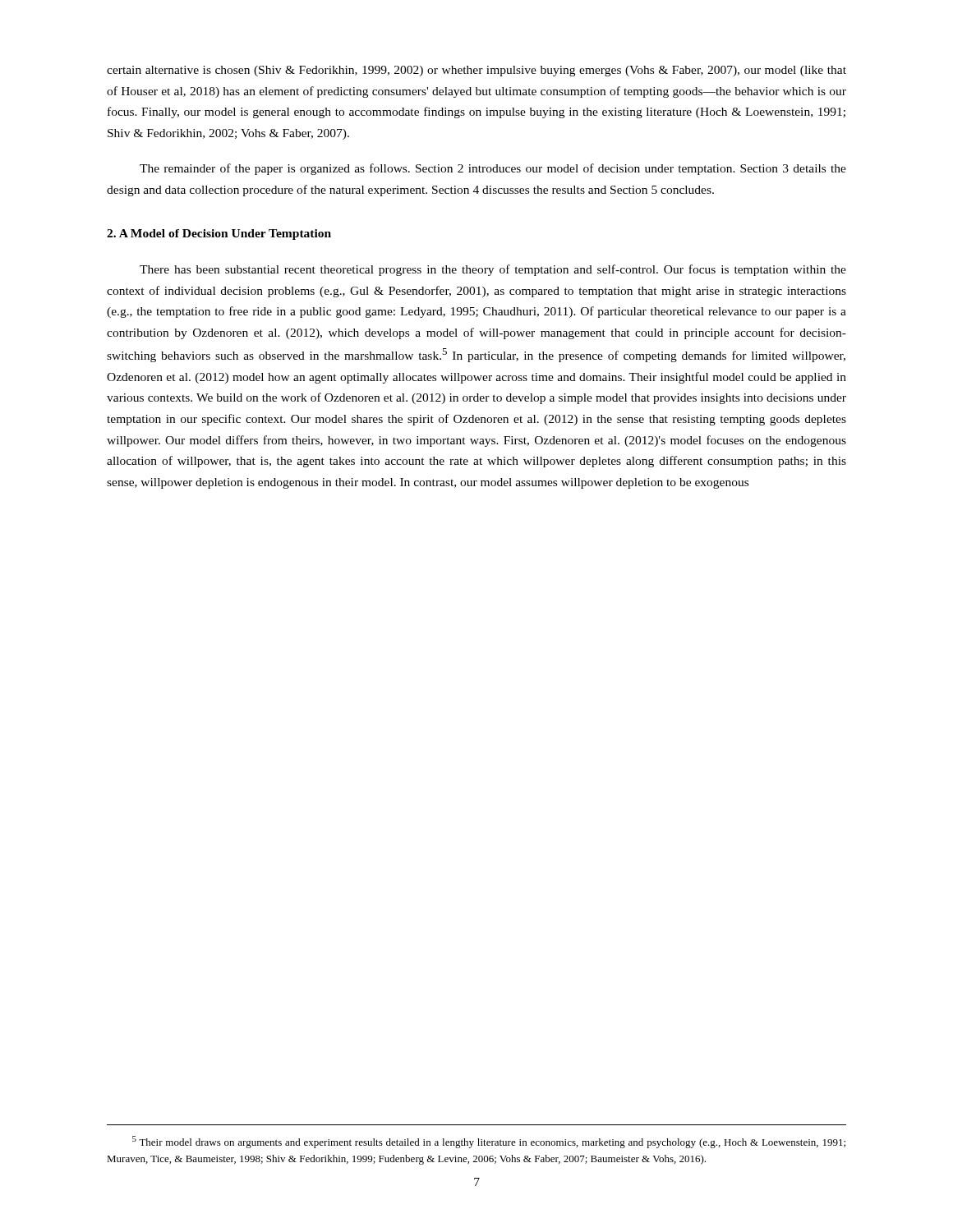This screenshot has height=1232, width=953.
Task: Locate the text block that reads "There has been"
Action: click(x=476, y=375)
